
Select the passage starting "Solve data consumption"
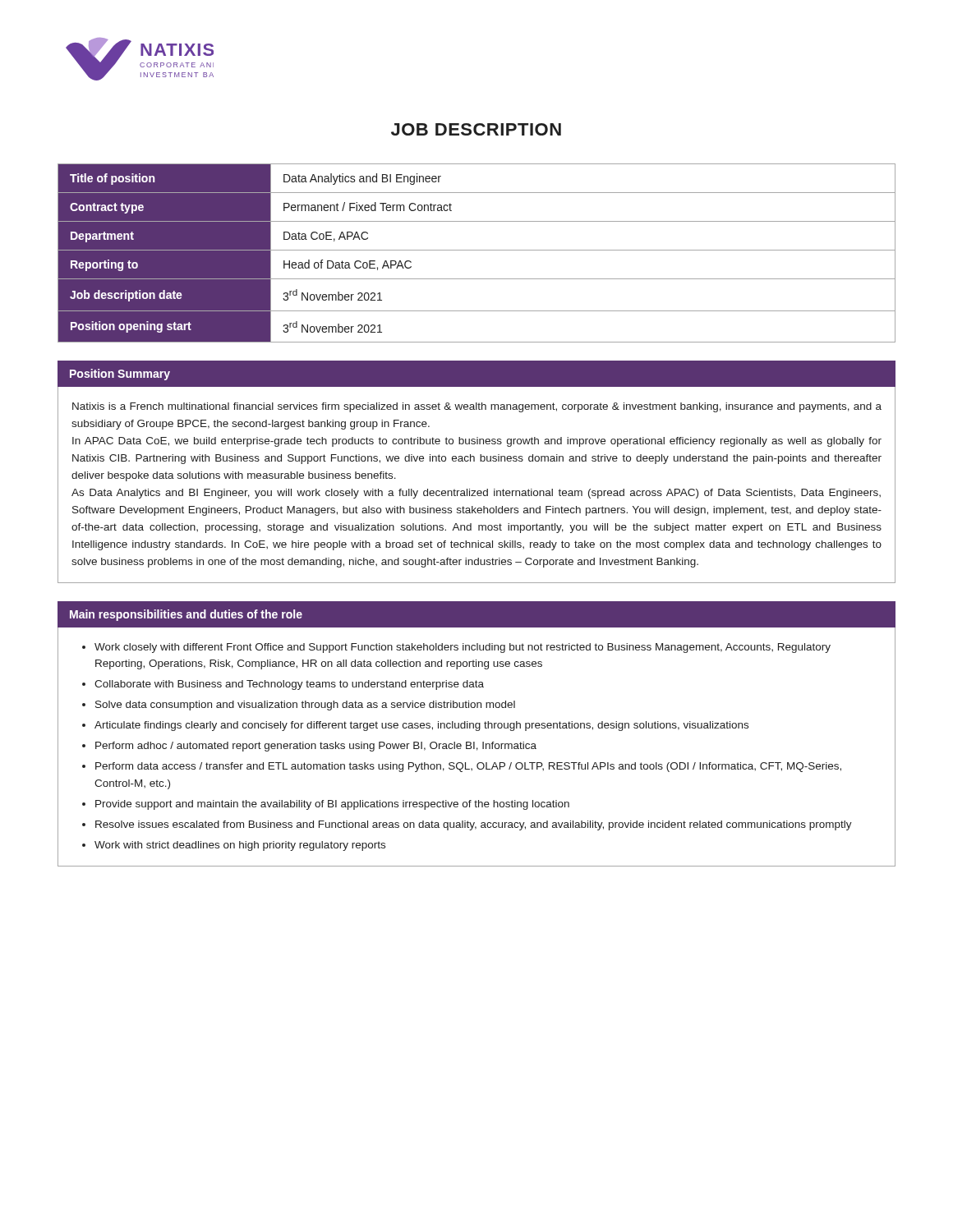click(305, 705)
